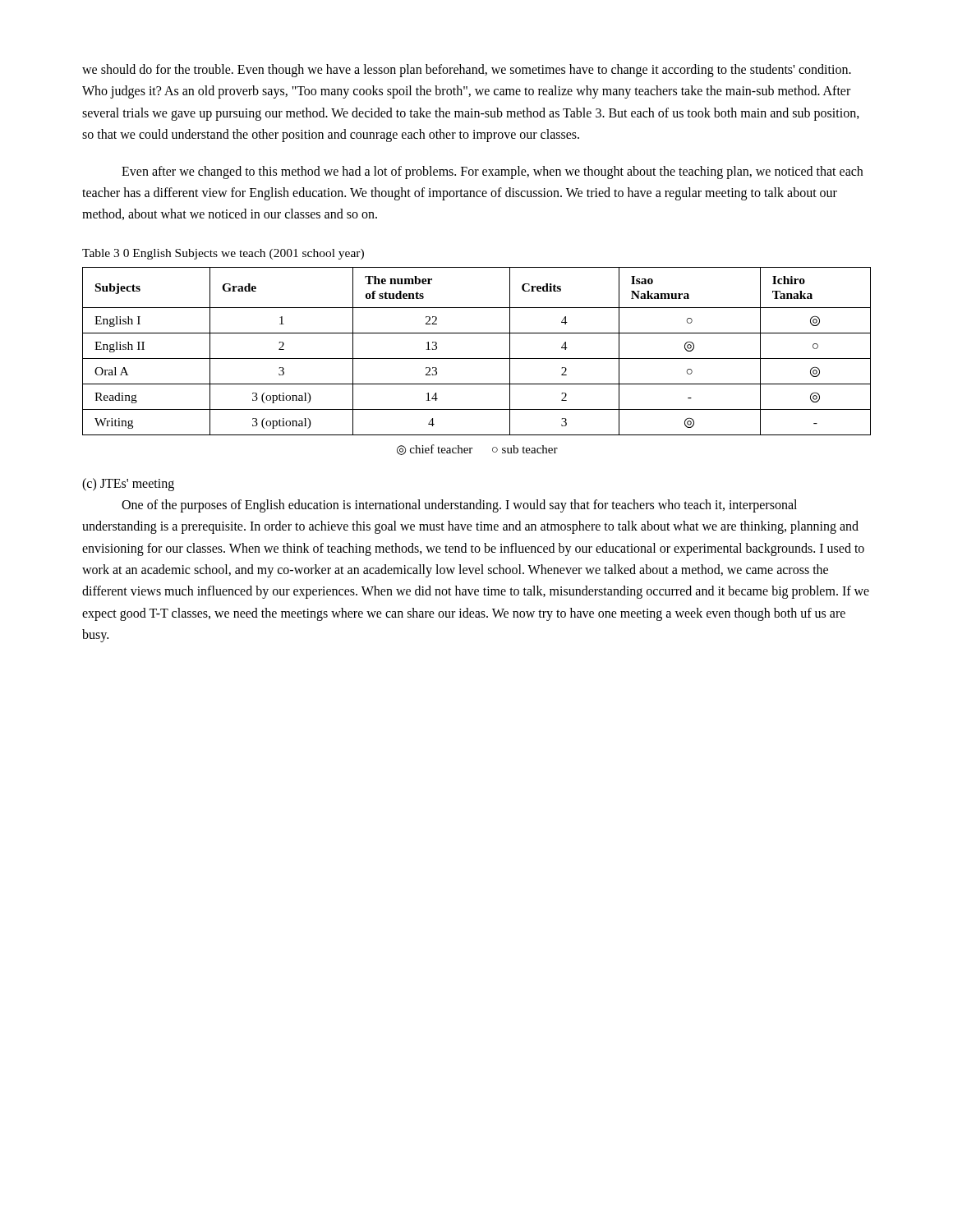The image size is (953, 1232).
Task: Find the text block starting "◎ chief teacher ○ sub teacher"
Action: [x=476, y=449]
